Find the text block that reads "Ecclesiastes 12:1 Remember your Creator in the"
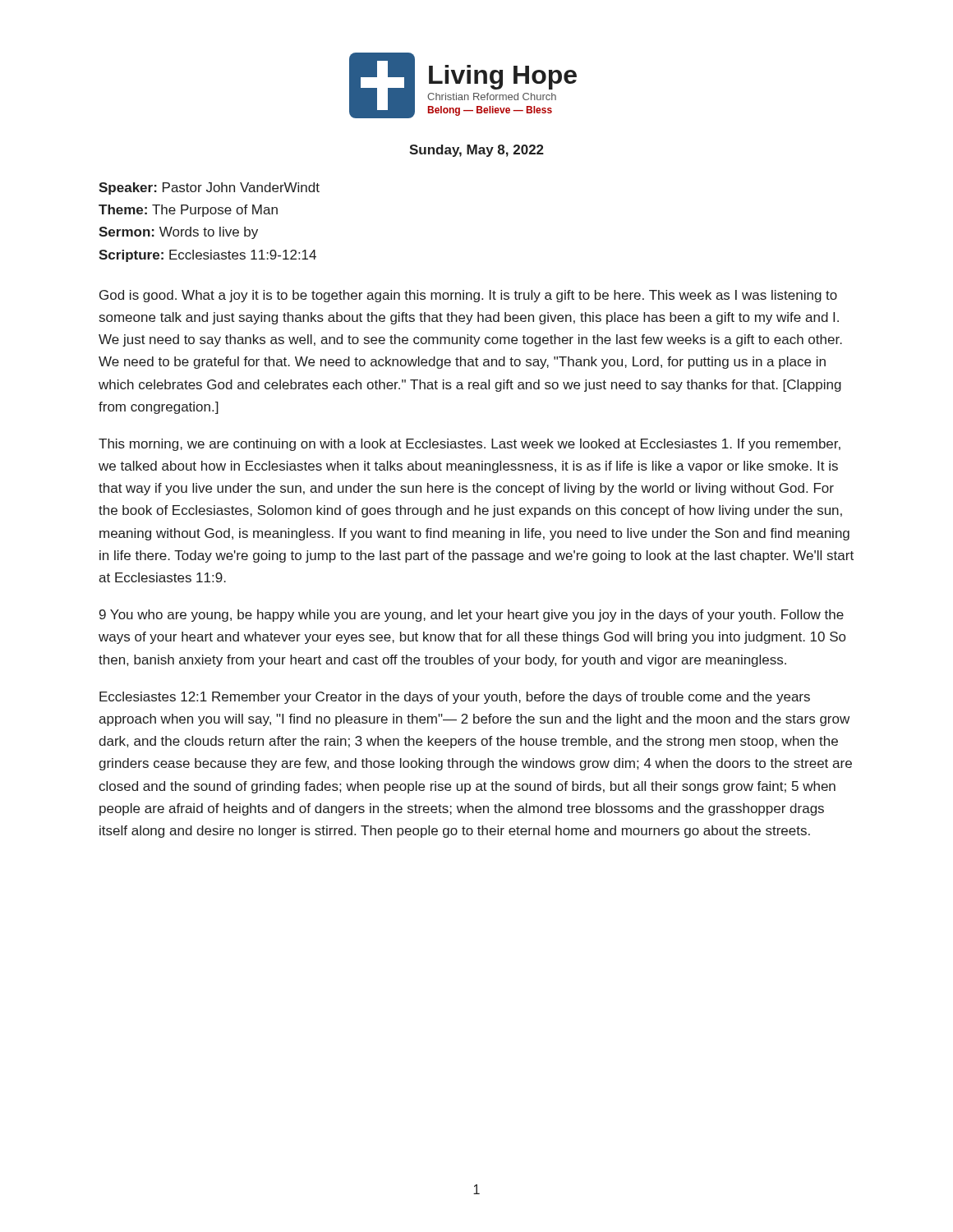The width and height of the screenshot is (953, 1232). pos(475,764)
